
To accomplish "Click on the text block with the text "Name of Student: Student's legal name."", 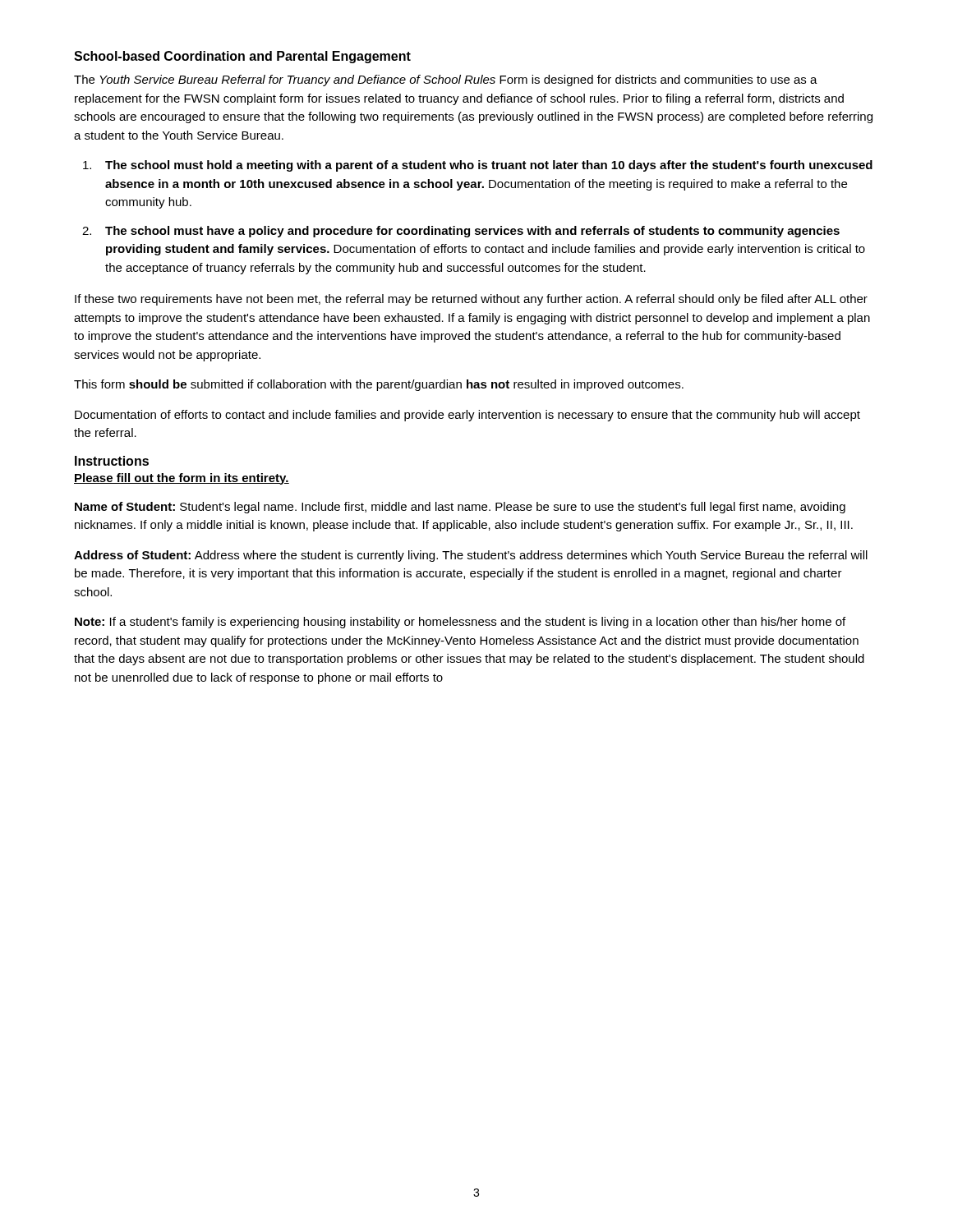I will coord(464,515).
